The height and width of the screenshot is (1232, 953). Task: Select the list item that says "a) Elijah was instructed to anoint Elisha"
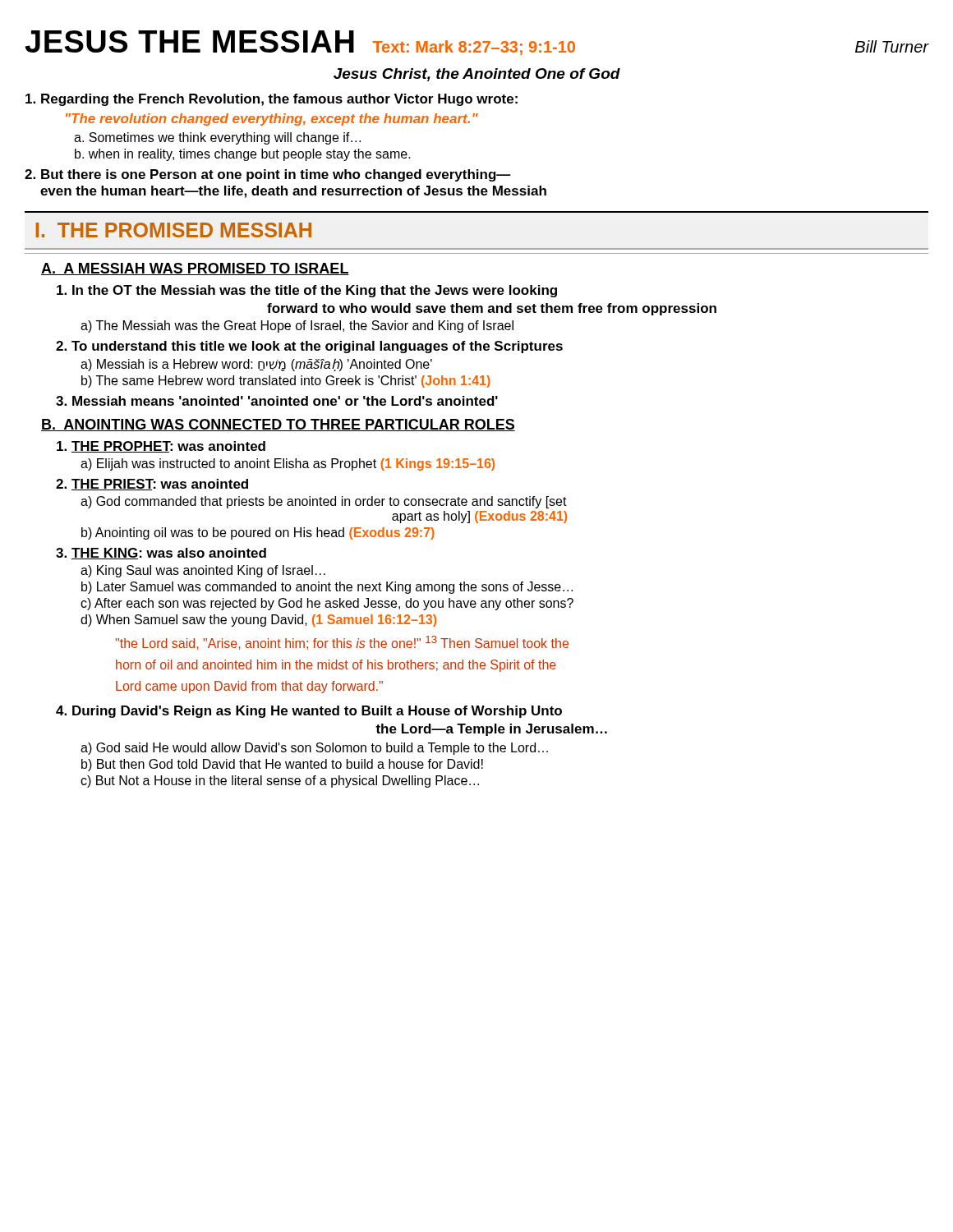tap(288, 464)
